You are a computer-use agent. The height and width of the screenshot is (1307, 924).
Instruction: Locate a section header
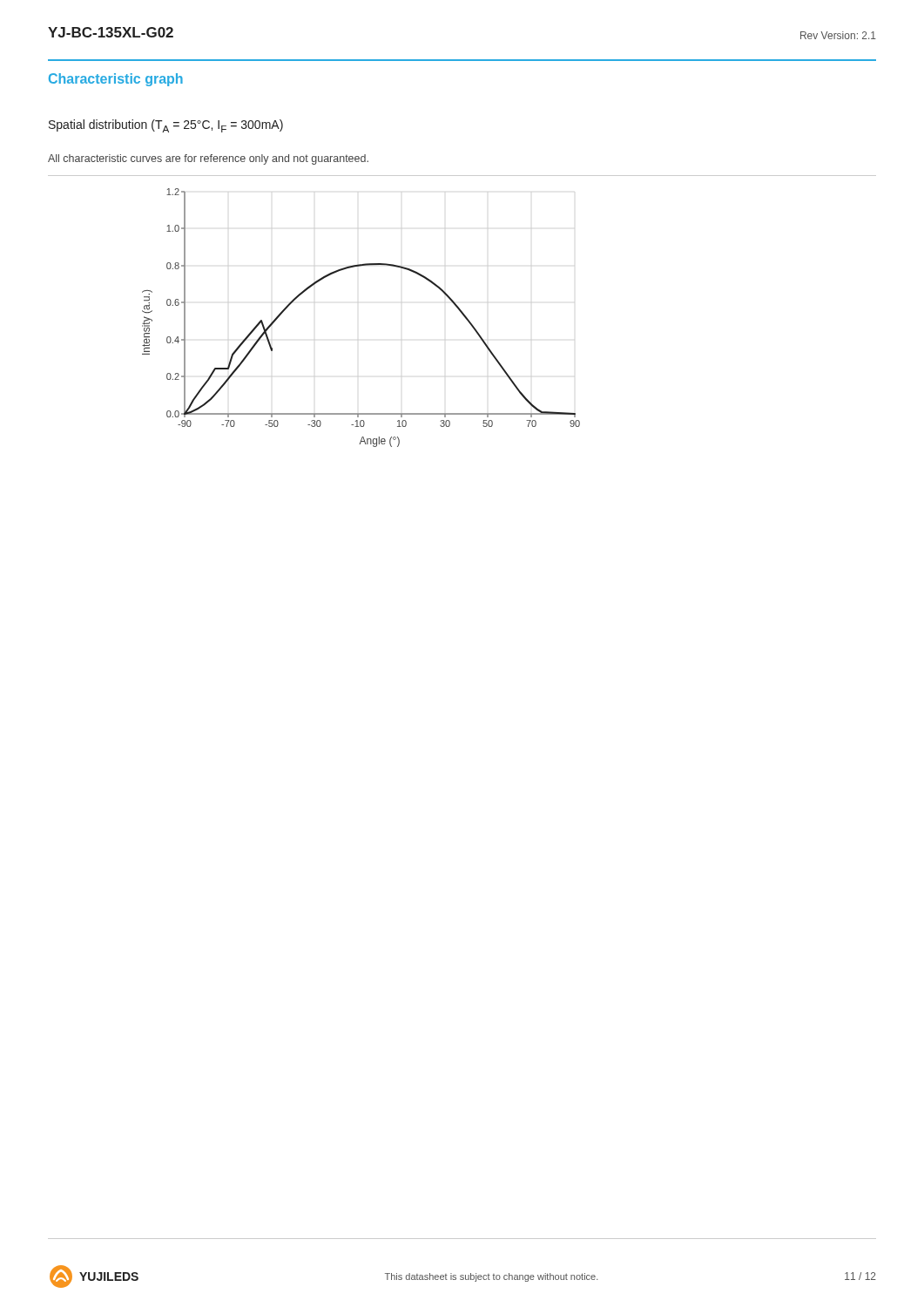(x=116, y=79)
